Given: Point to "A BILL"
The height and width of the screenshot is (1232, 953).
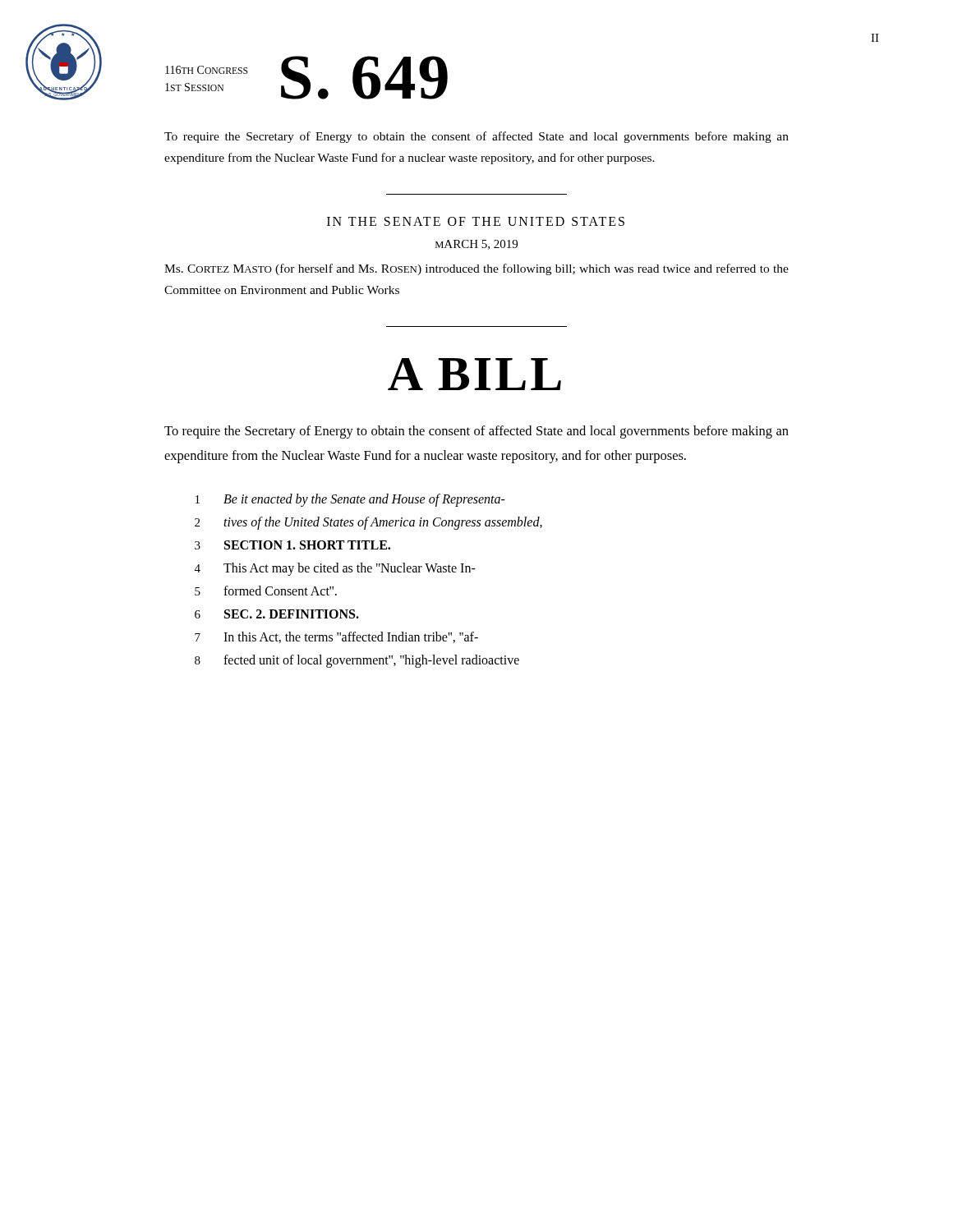Looking at the screenshot, I should 476,374.
